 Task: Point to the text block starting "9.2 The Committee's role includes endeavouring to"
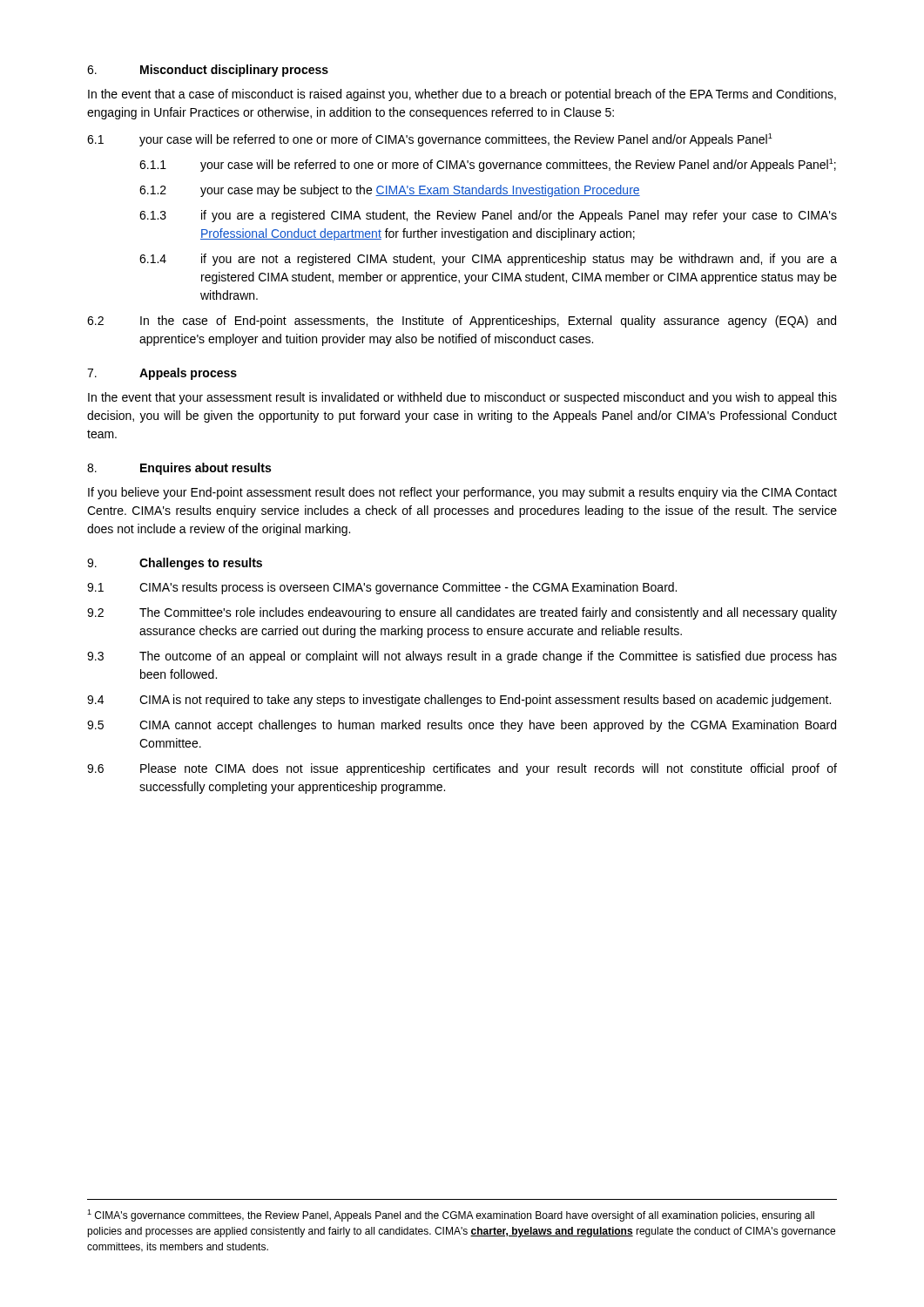[x=462, y=622]
